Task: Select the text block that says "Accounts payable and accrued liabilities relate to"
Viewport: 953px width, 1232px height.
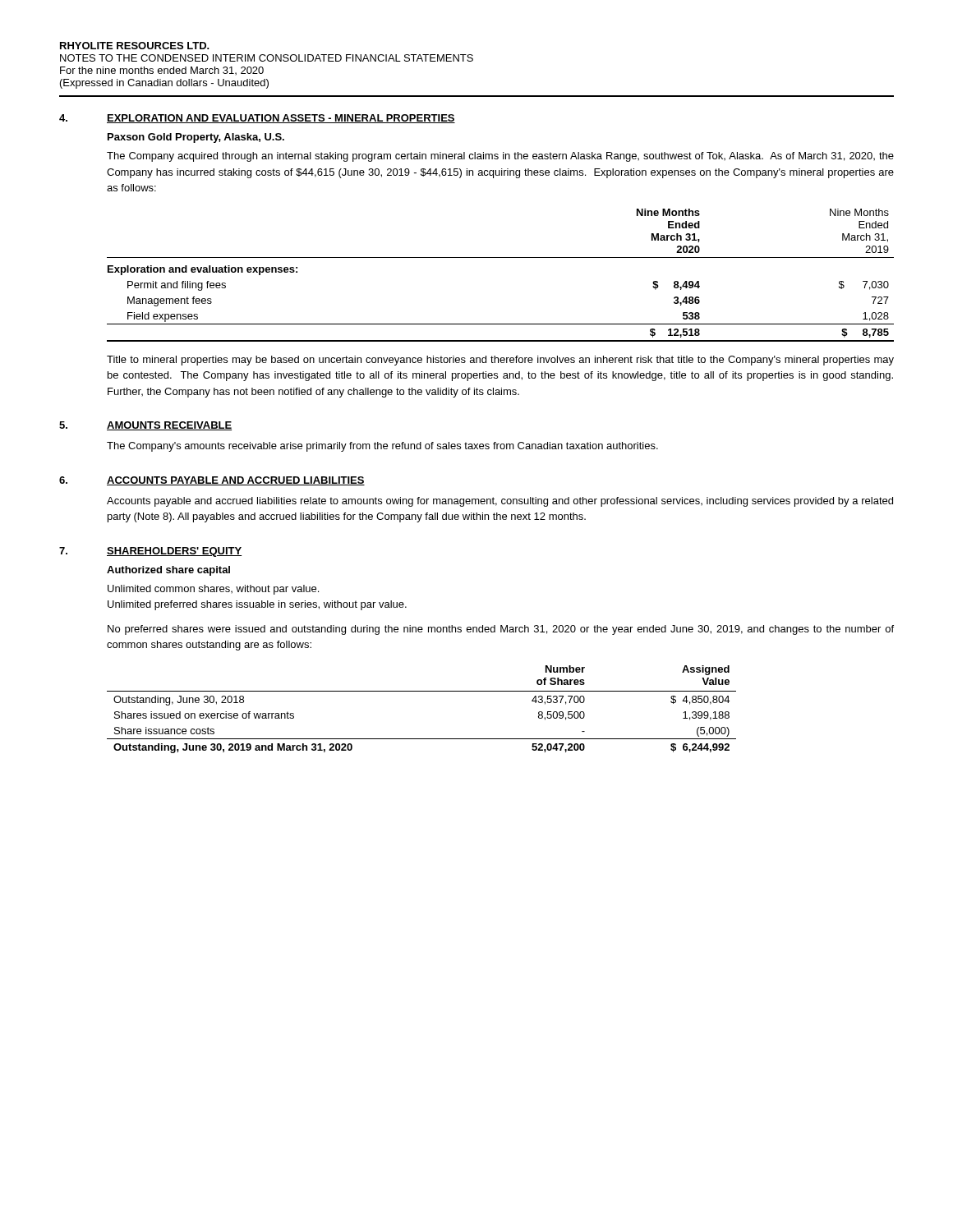Action: tap(500, 508)
